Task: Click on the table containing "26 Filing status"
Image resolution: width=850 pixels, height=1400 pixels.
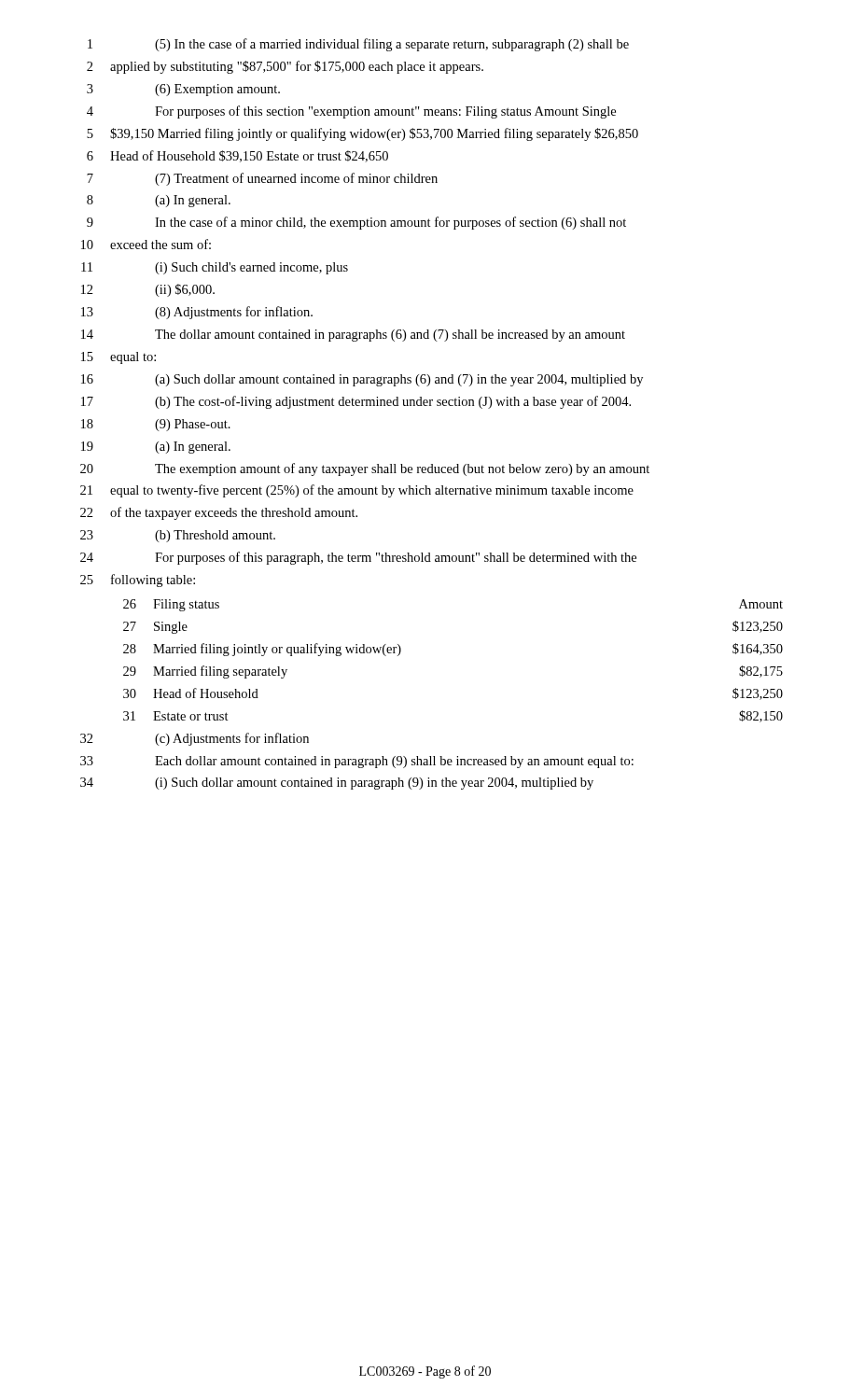Action: click(446, 661)
